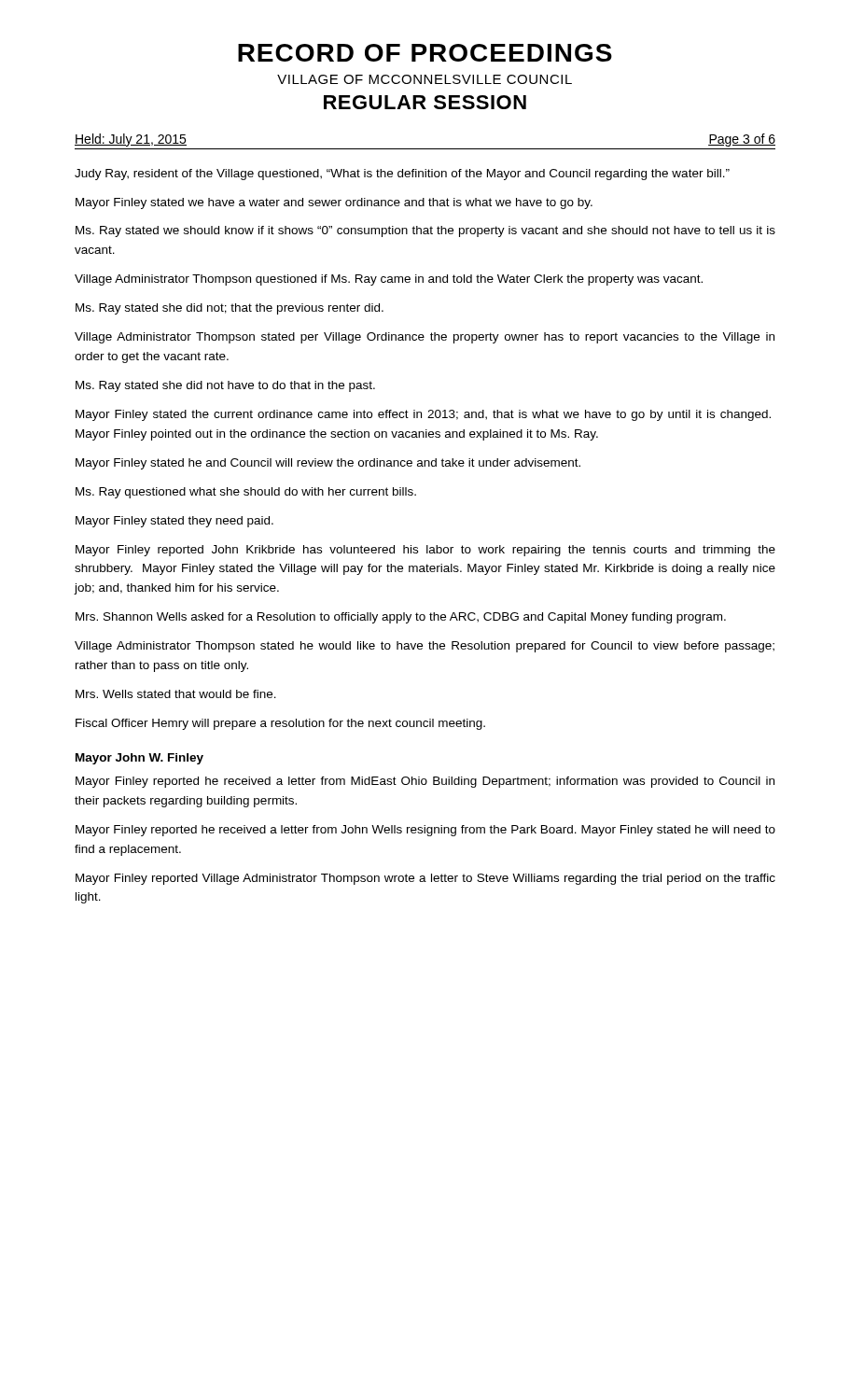The image size is (850, 1400).
Task: Find the text block that reads "Judy Ray, resident"
Action: click(x=402, y=173)
